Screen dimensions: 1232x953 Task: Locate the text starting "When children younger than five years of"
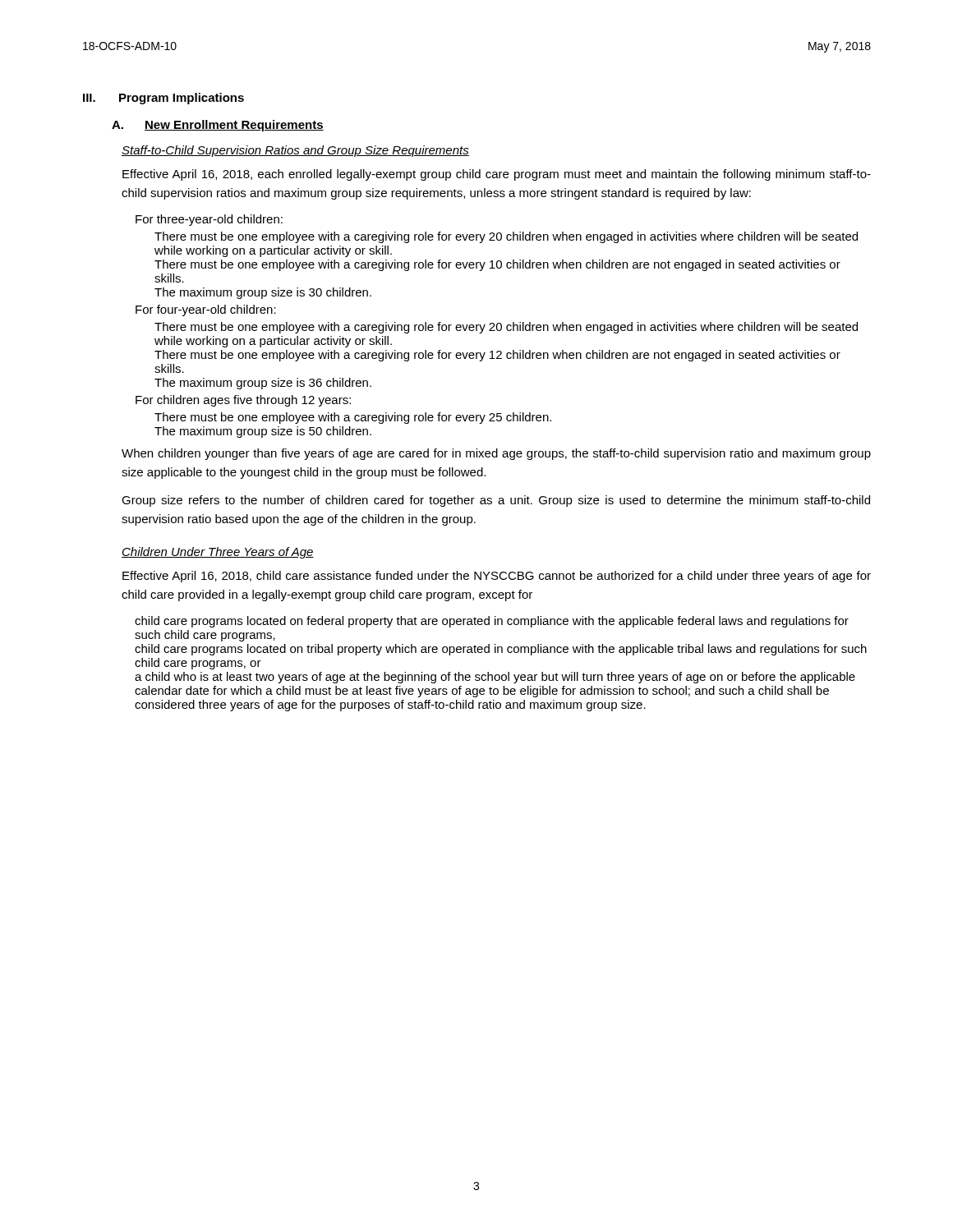496,462
